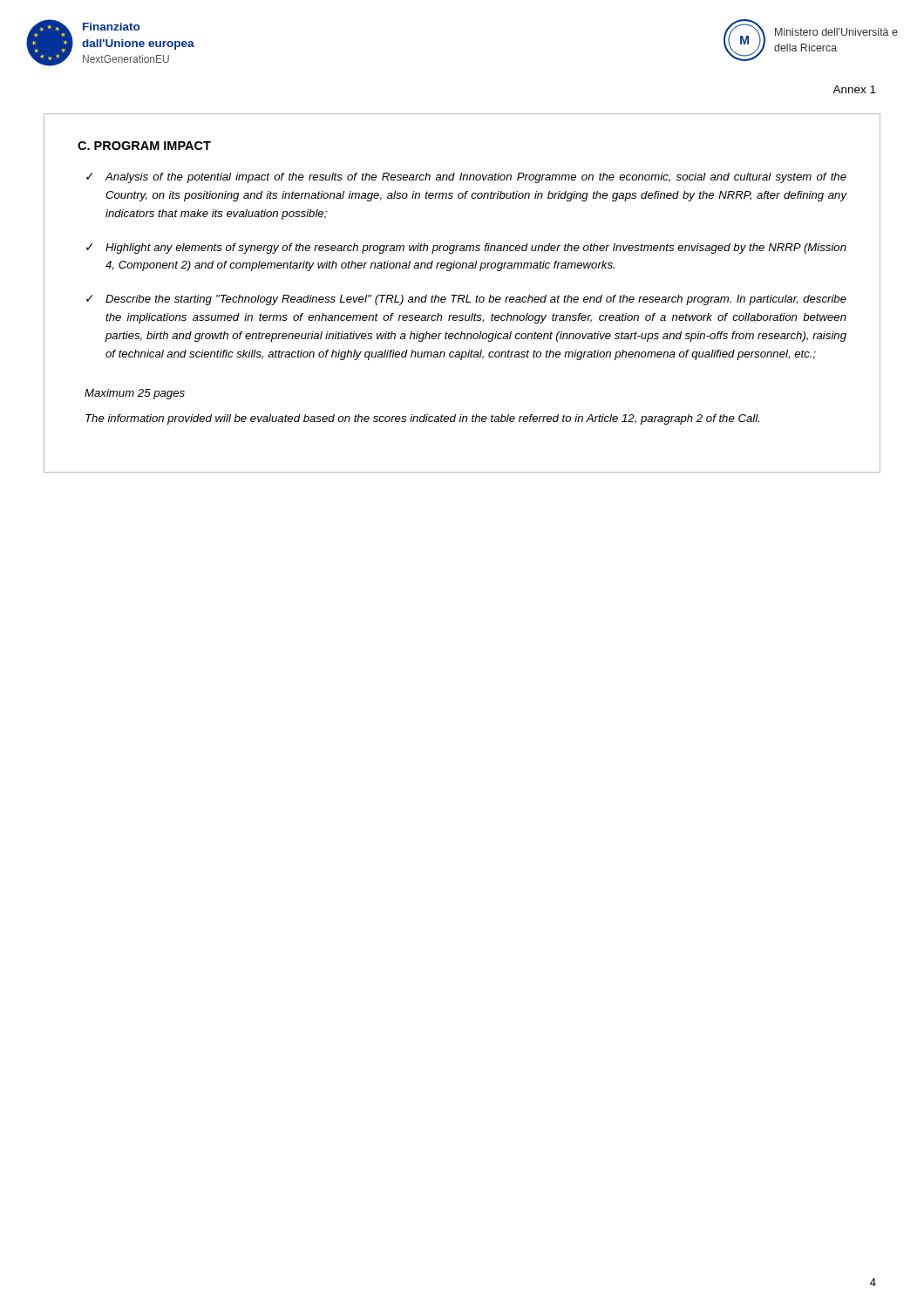The width and height of the screenshot is (924, 1308).
Task: Locate the text "Annex 1"
Action: pyautogui.click(x=854, y=89)
